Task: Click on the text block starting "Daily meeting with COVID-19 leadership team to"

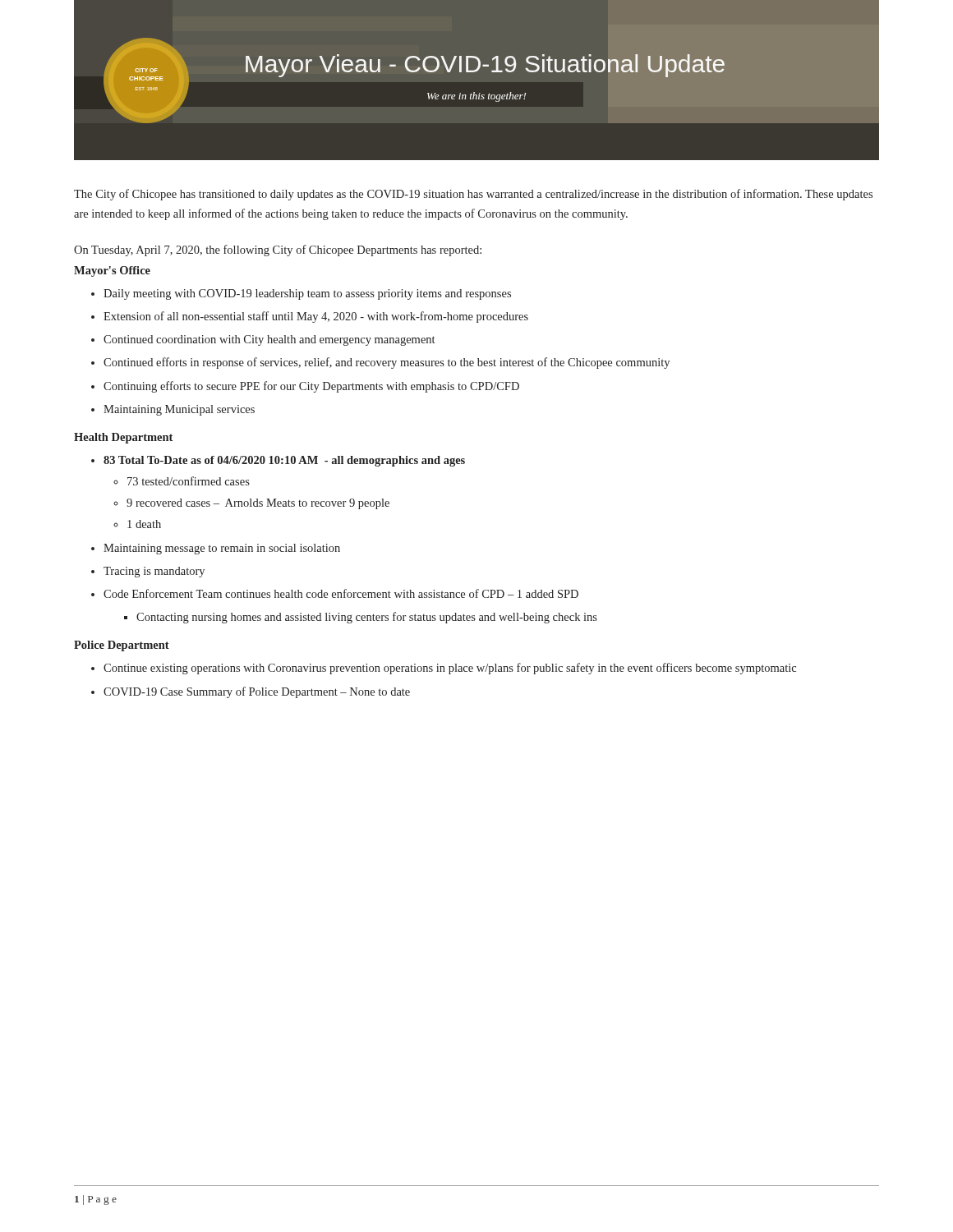Action: [x=307, y=293]
